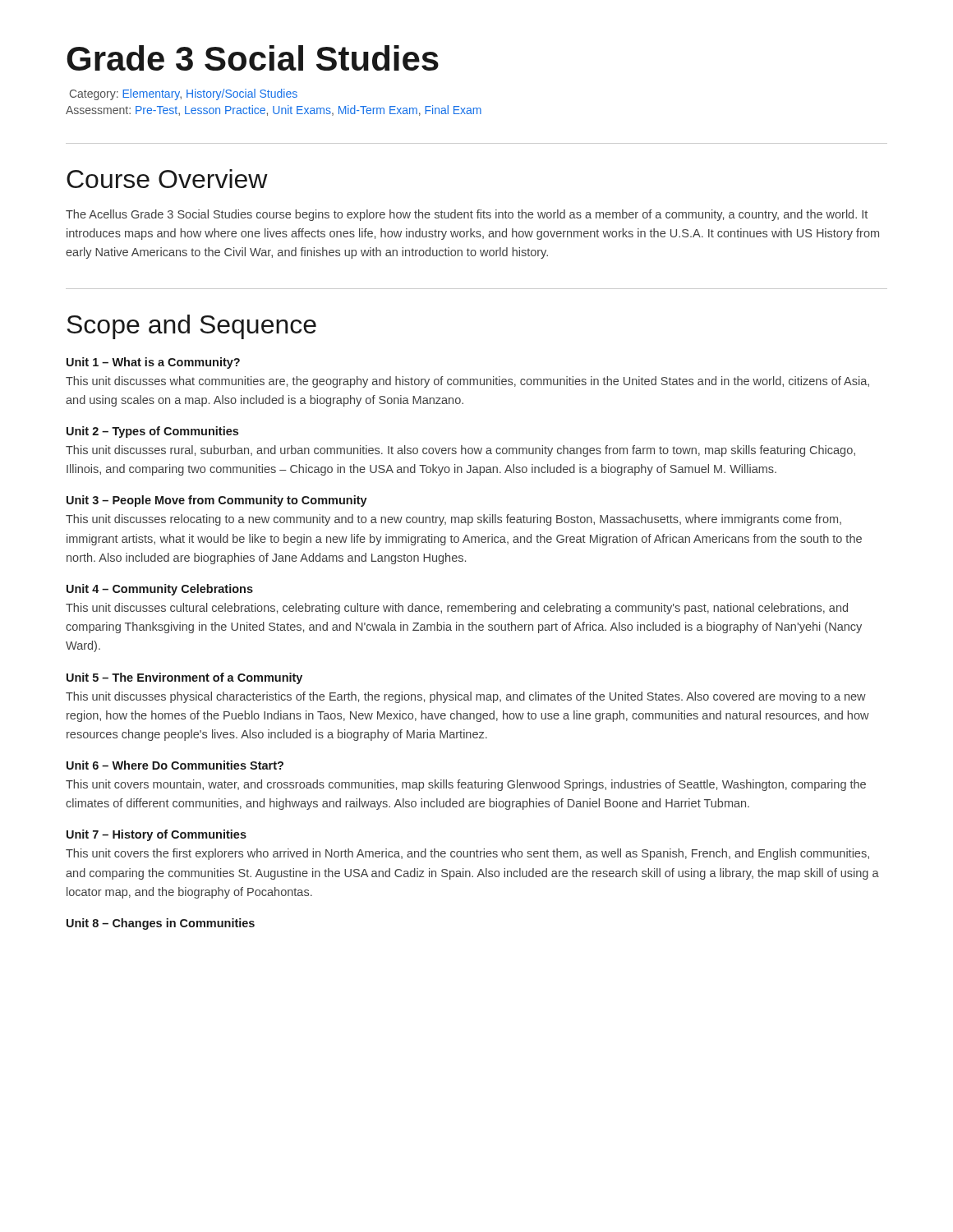Select the section header containing "Scope and Sequence"

coord(191,327)
